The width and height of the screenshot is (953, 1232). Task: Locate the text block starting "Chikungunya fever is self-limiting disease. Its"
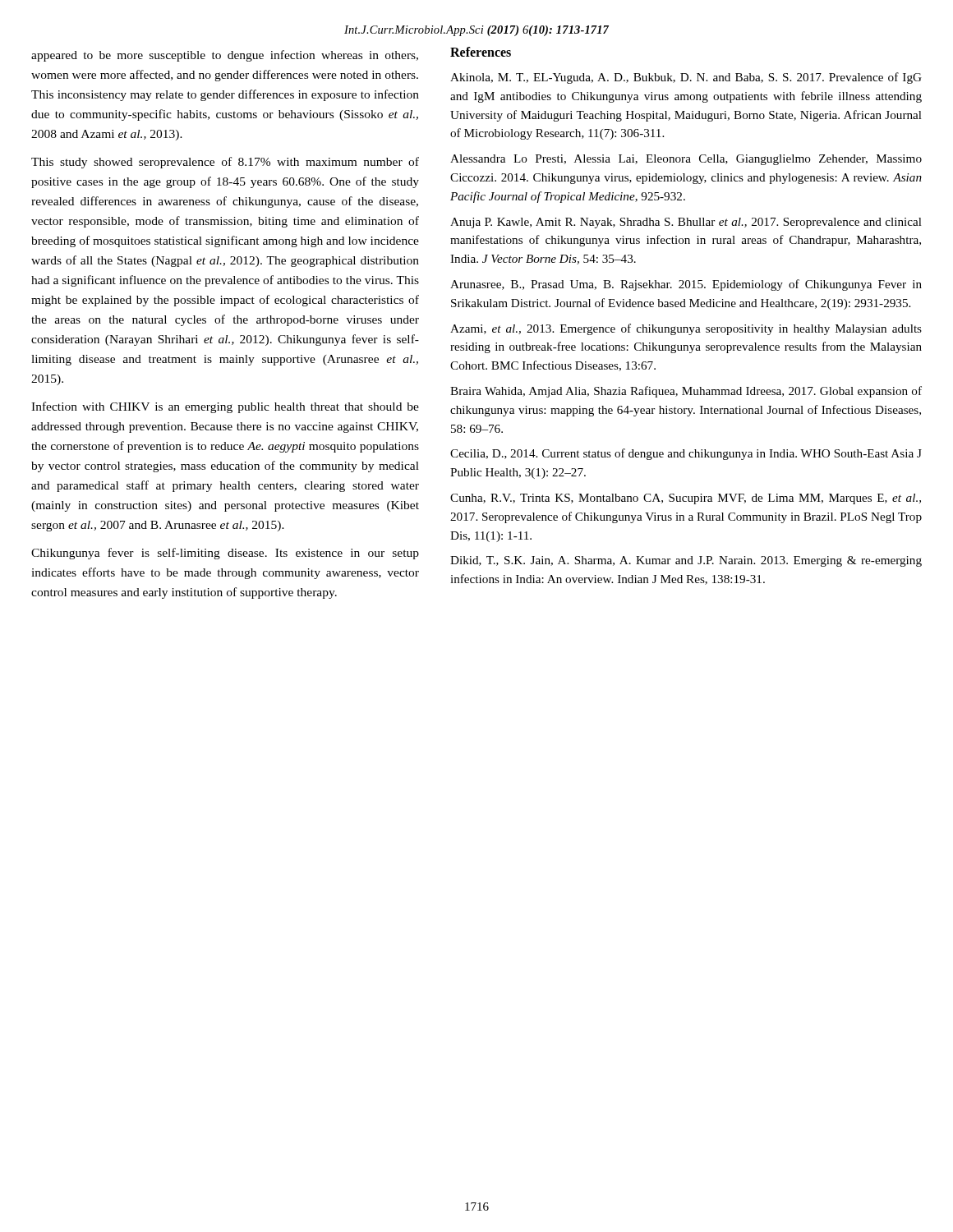(x=225, y=573)
